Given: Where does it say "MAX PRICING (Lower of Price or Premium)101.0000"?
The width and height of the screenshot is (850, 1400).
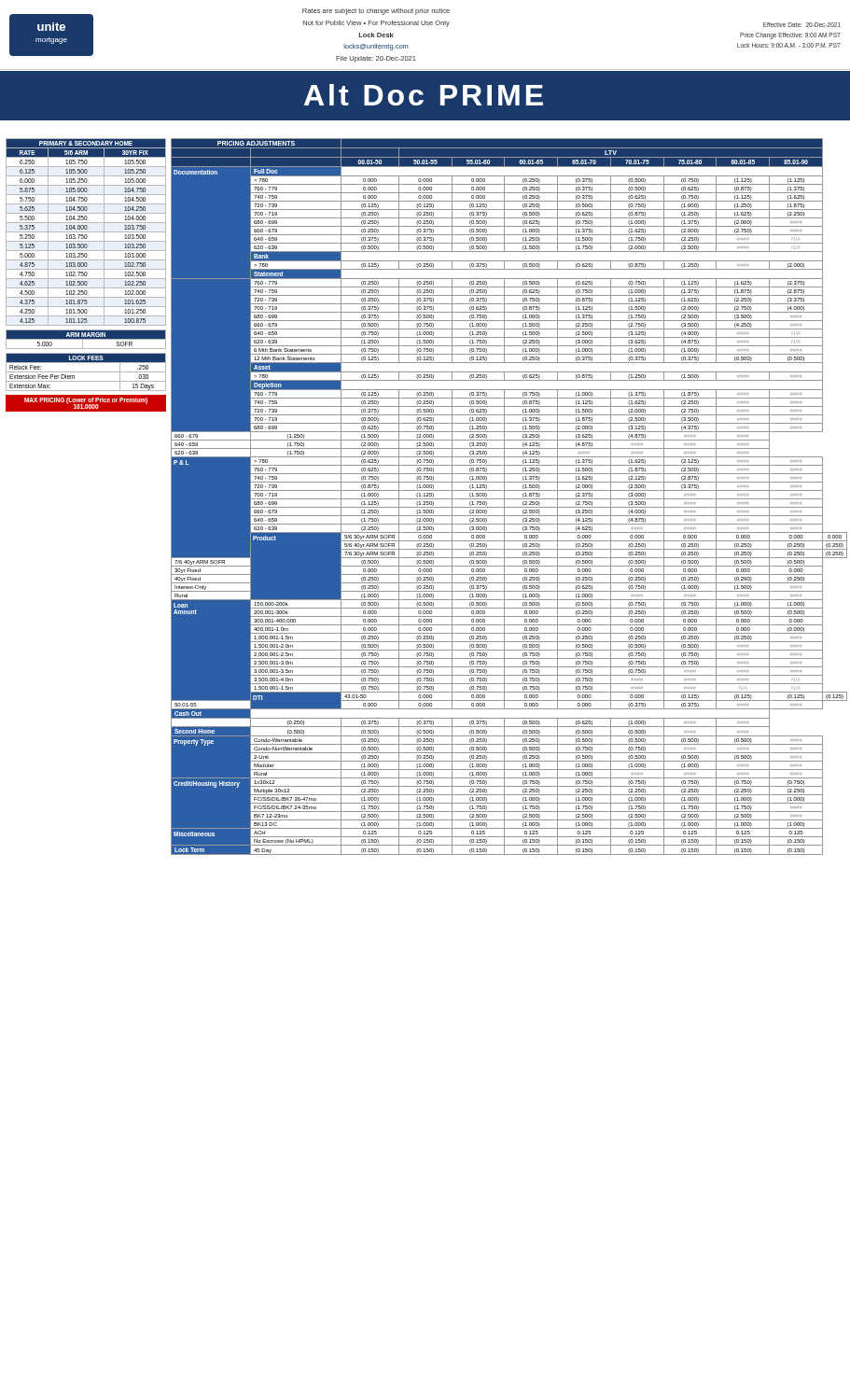Looking at the screenshot, I should pyautogui.click(x=86, y=403).
